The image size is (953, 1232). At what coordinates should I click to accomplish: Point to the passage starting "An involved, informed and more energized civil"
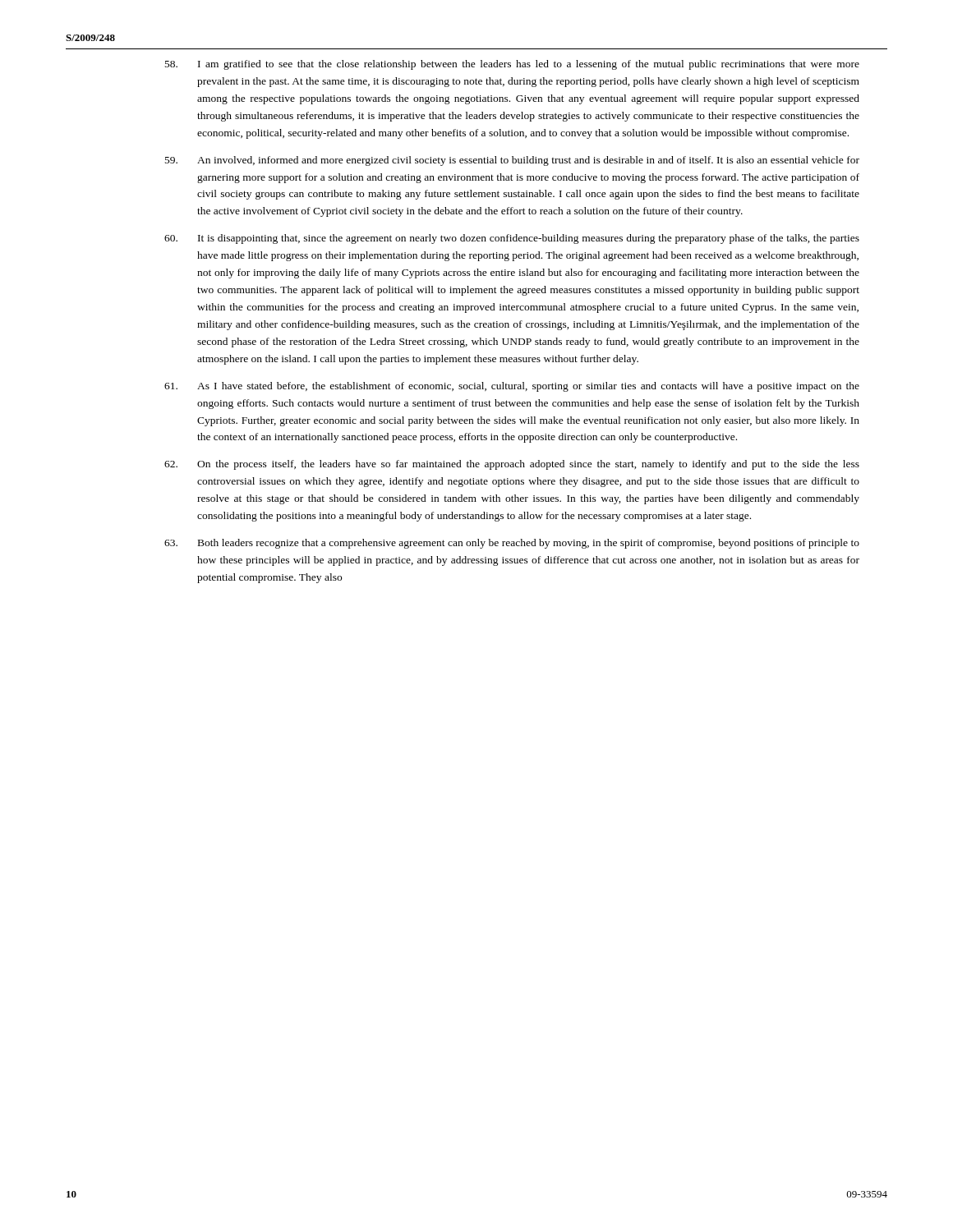512,186
